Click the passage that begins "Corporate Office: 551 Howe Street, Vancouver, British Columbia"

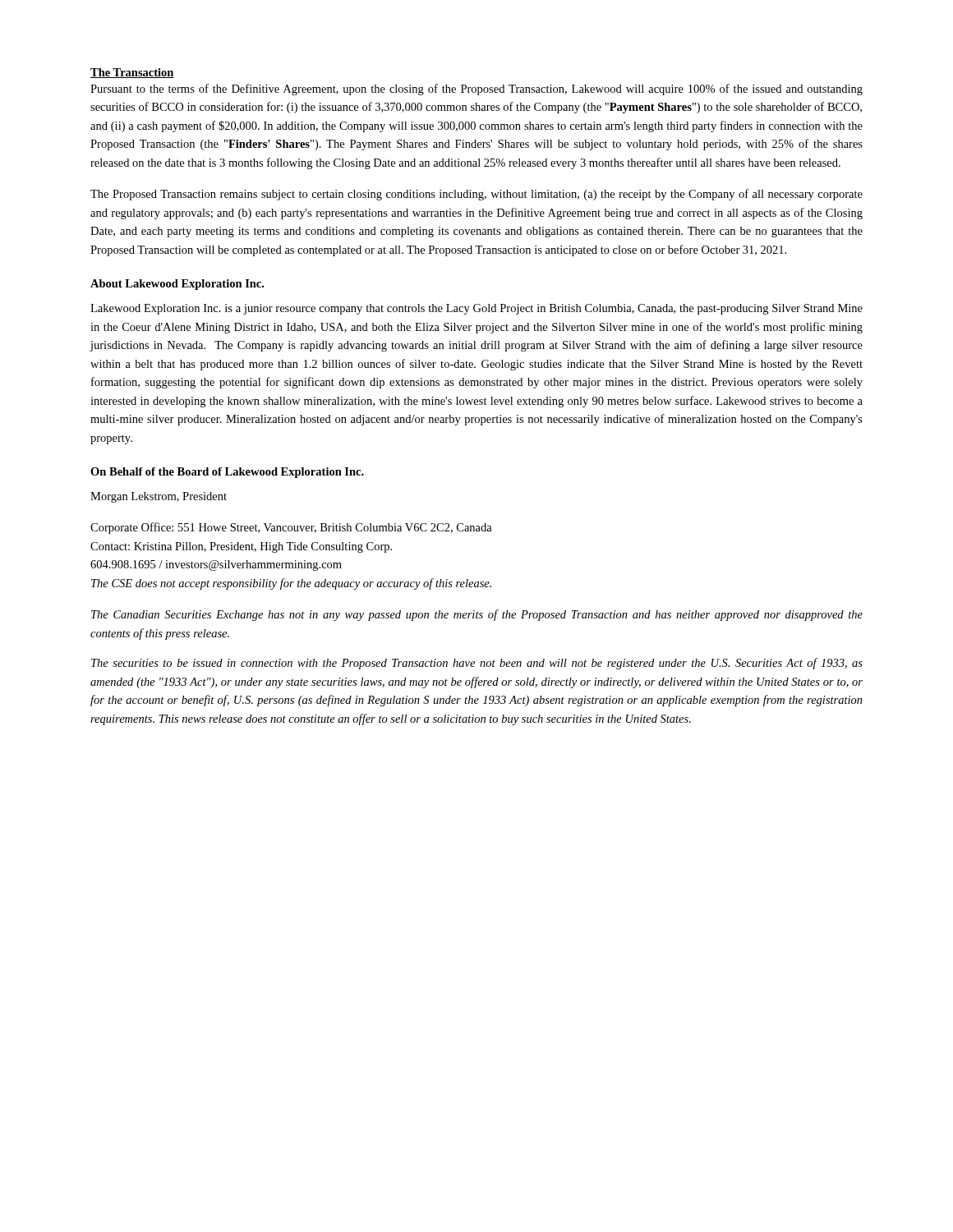coord(291,528)
